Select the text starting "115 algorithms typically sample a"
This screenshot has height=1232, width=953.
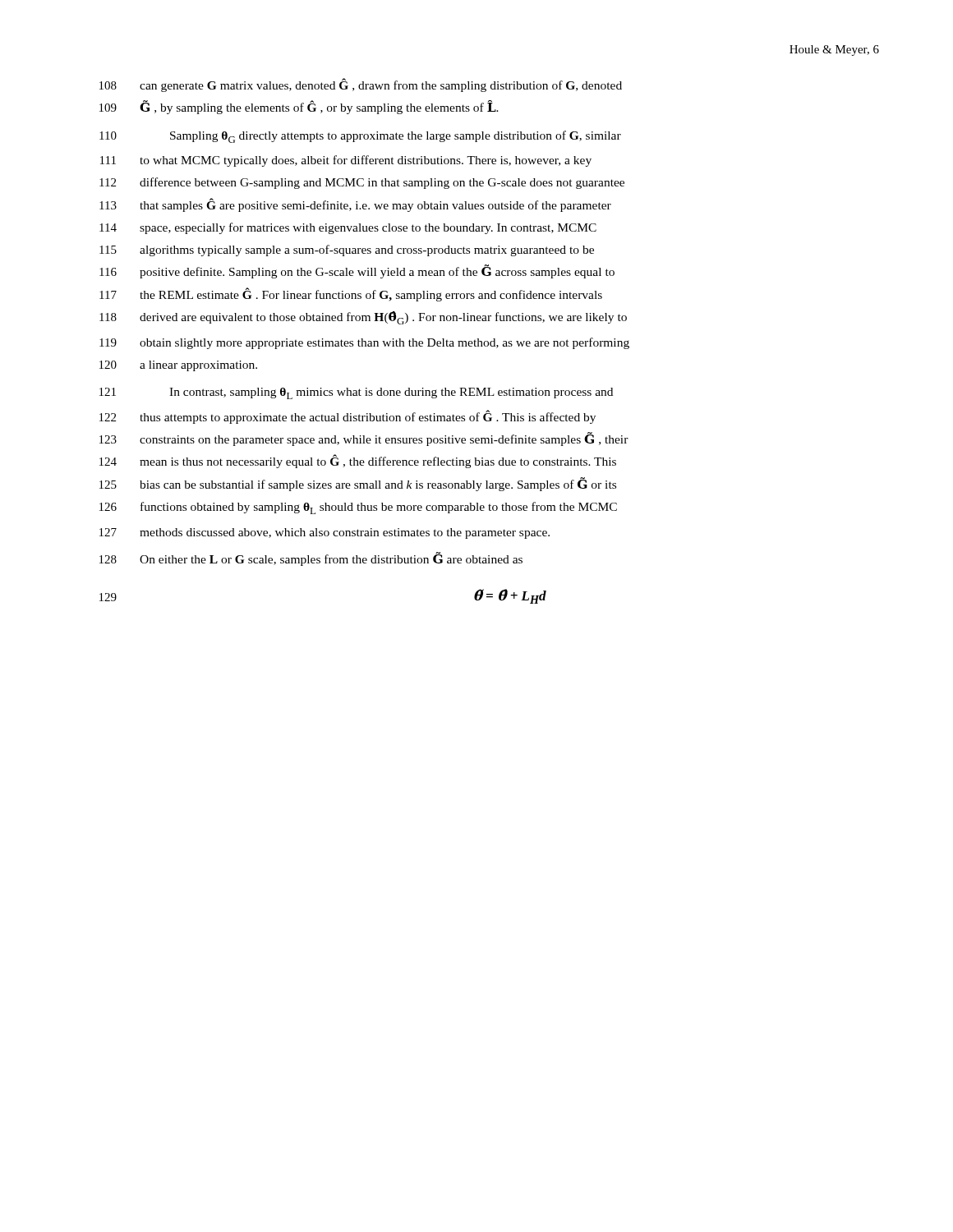[x=476, y=250]
